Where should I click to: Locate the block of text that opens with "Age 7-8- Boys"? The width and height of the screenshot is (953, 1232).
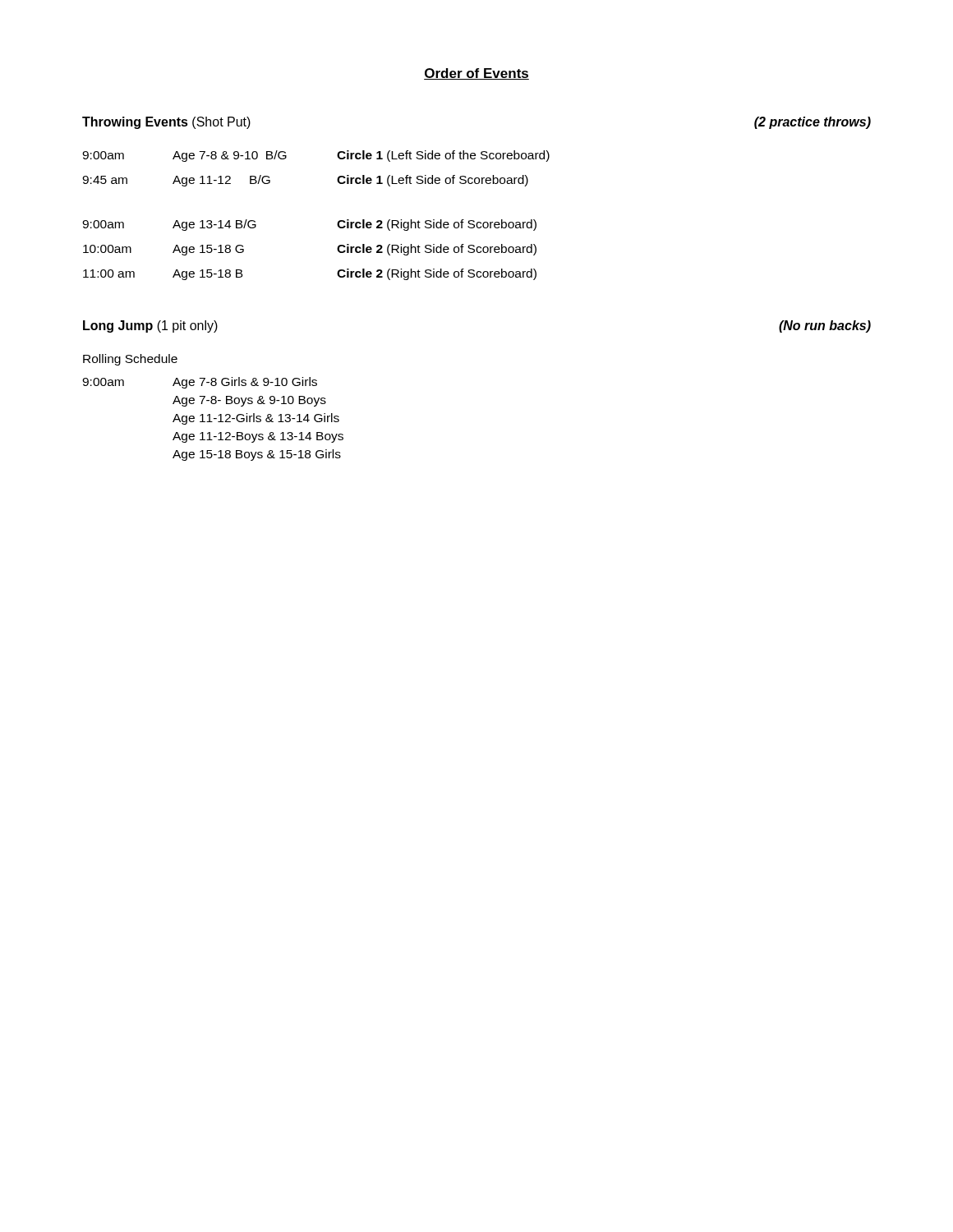(249, 400)
